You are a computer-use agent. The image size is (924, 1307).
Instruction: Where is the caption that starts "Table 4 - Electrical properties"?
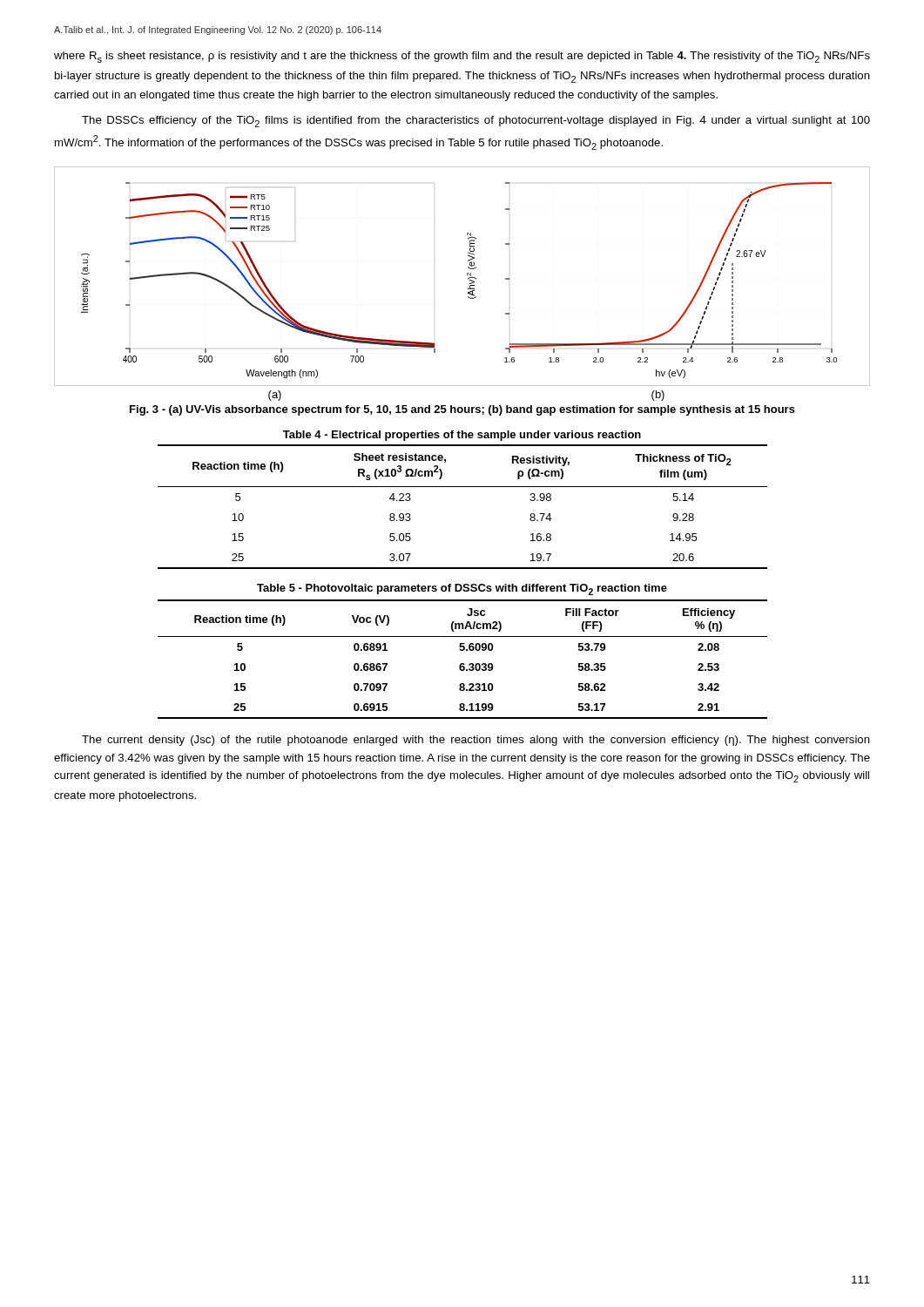(x=462, y=434)
